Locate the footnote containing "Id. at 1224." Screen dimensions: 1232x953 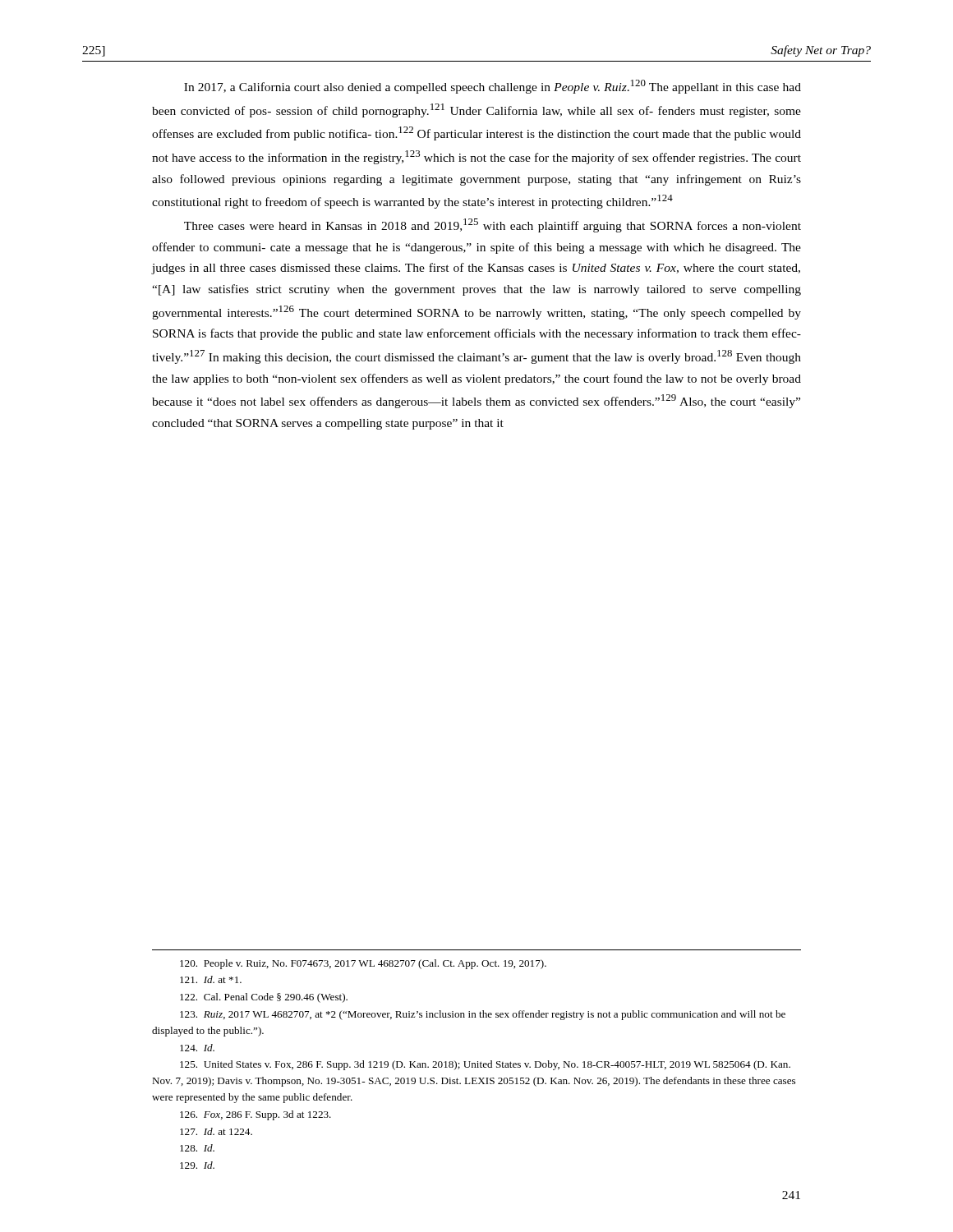coord(216,1131)
